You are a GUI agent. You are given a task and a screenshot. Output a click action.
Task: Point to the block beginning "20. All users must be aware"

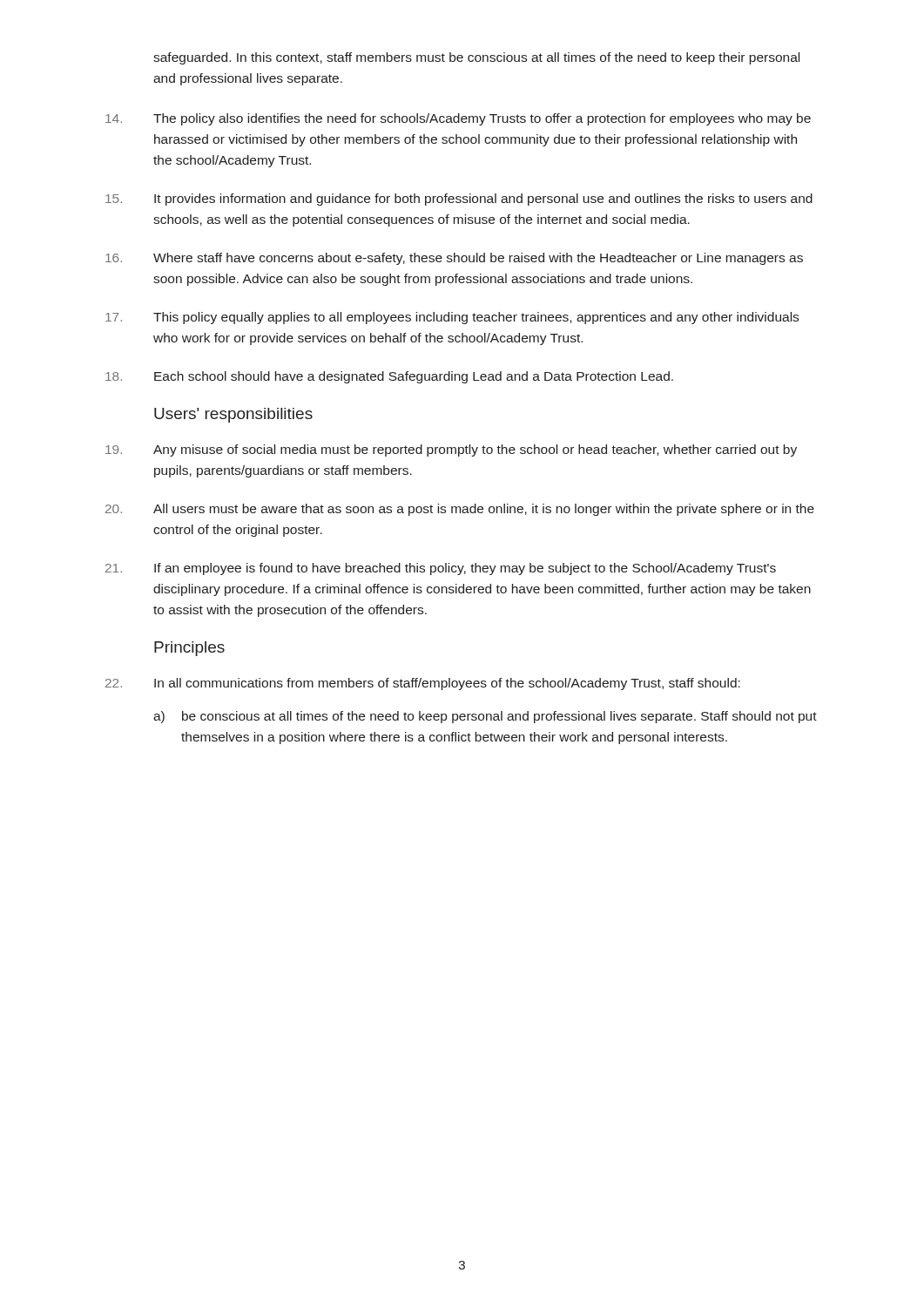tap(462, 520)
